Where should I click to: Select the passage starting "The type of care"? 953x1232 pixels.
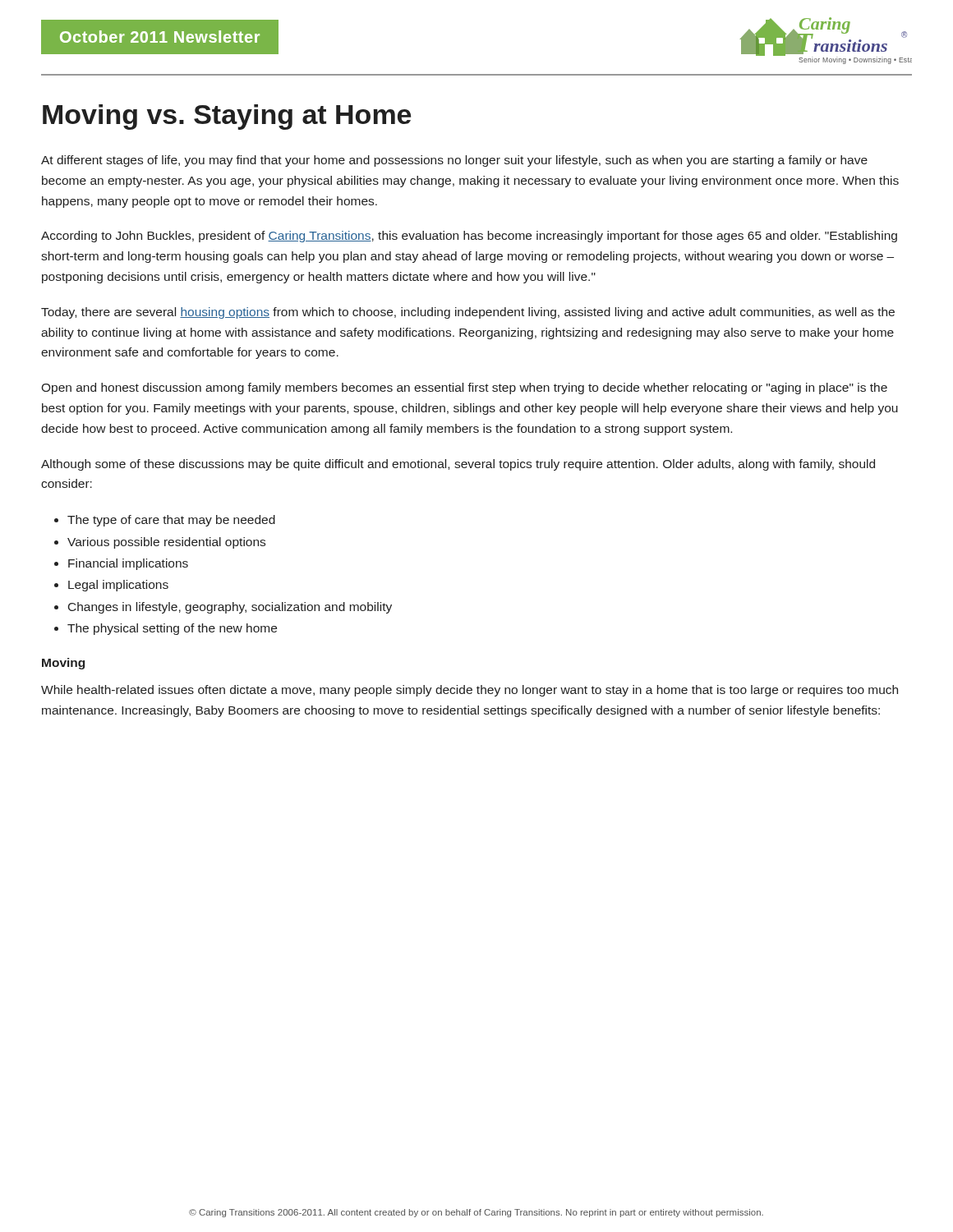(171, 520)
